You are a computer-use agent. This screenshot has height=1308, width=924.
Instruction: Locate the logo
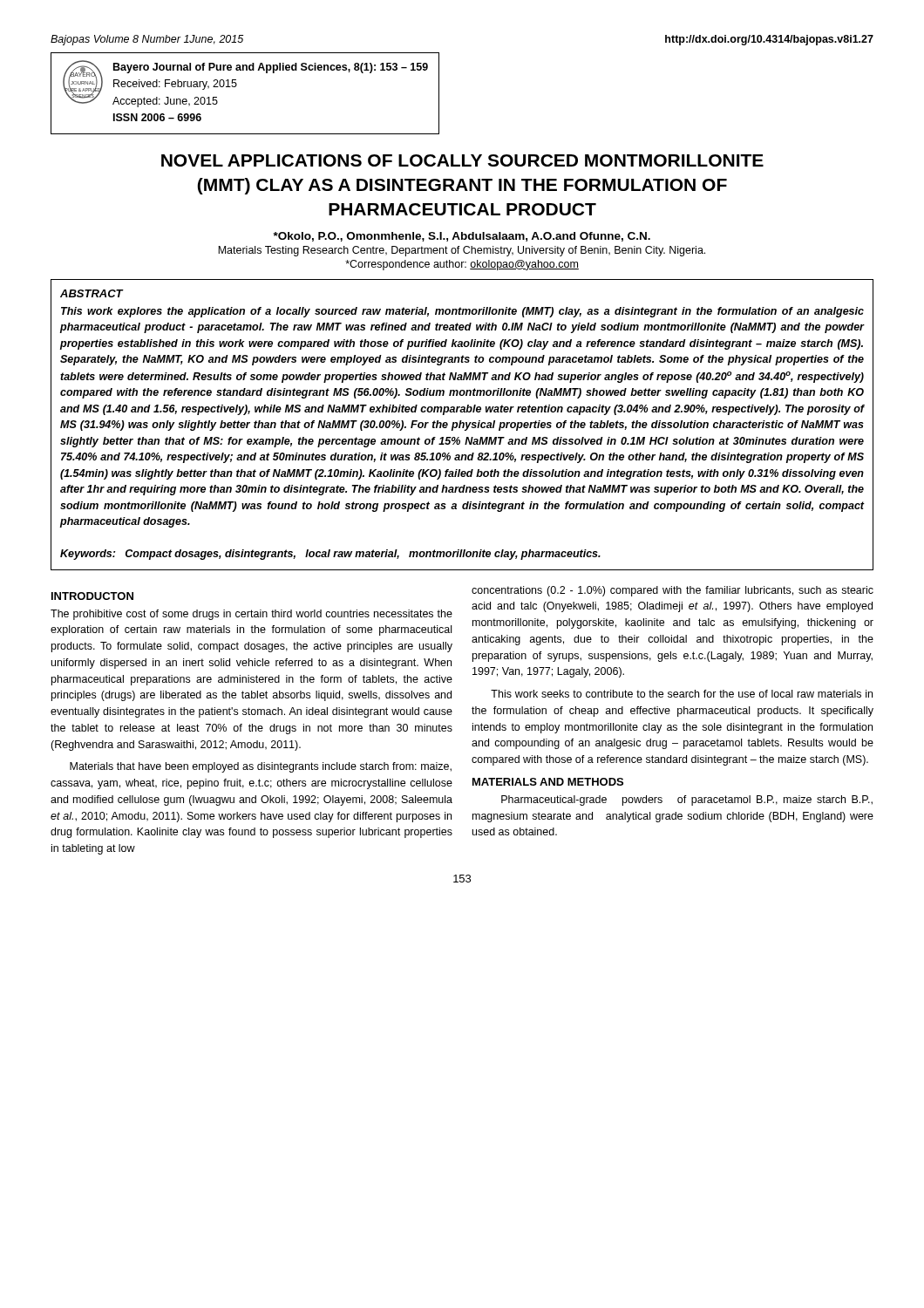coord(83,83)
